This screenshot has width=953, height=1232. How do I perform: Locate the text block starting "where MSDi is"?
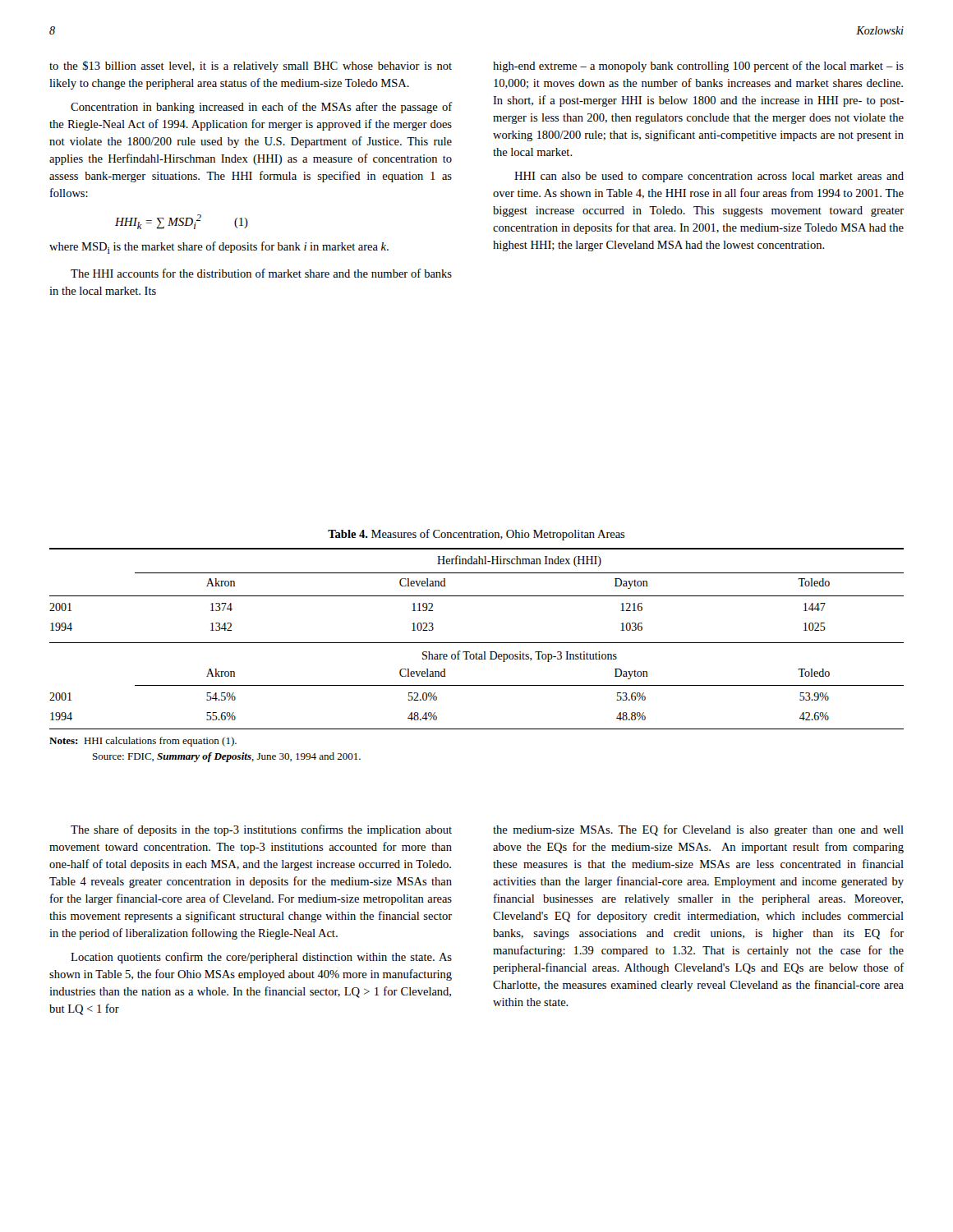(251, 269)
